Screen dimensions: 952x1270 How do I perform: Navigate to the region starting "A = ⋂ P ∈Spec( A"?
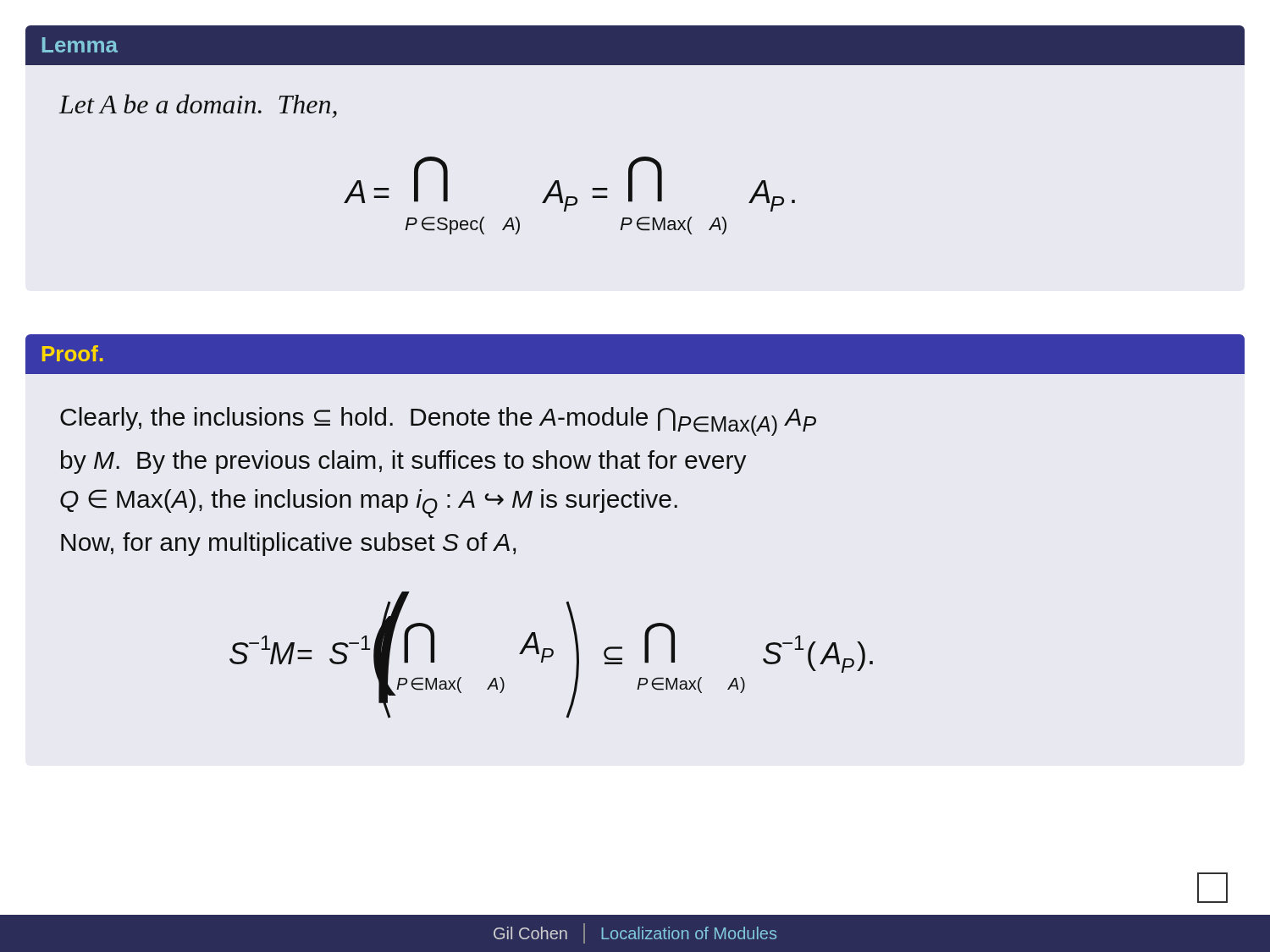[x=635, y=201]
